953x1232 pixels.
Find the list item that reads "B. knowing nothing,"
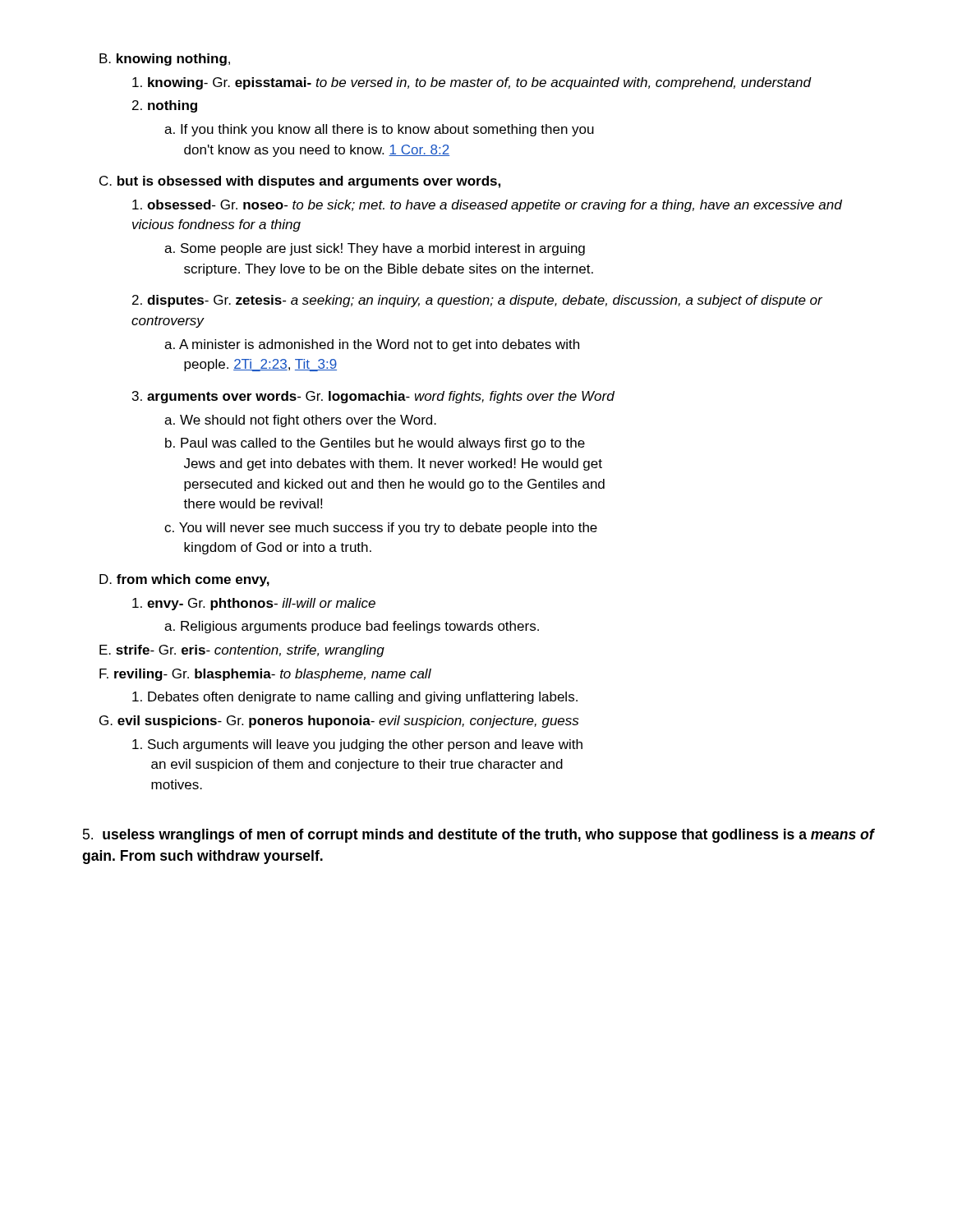point(165,59)
